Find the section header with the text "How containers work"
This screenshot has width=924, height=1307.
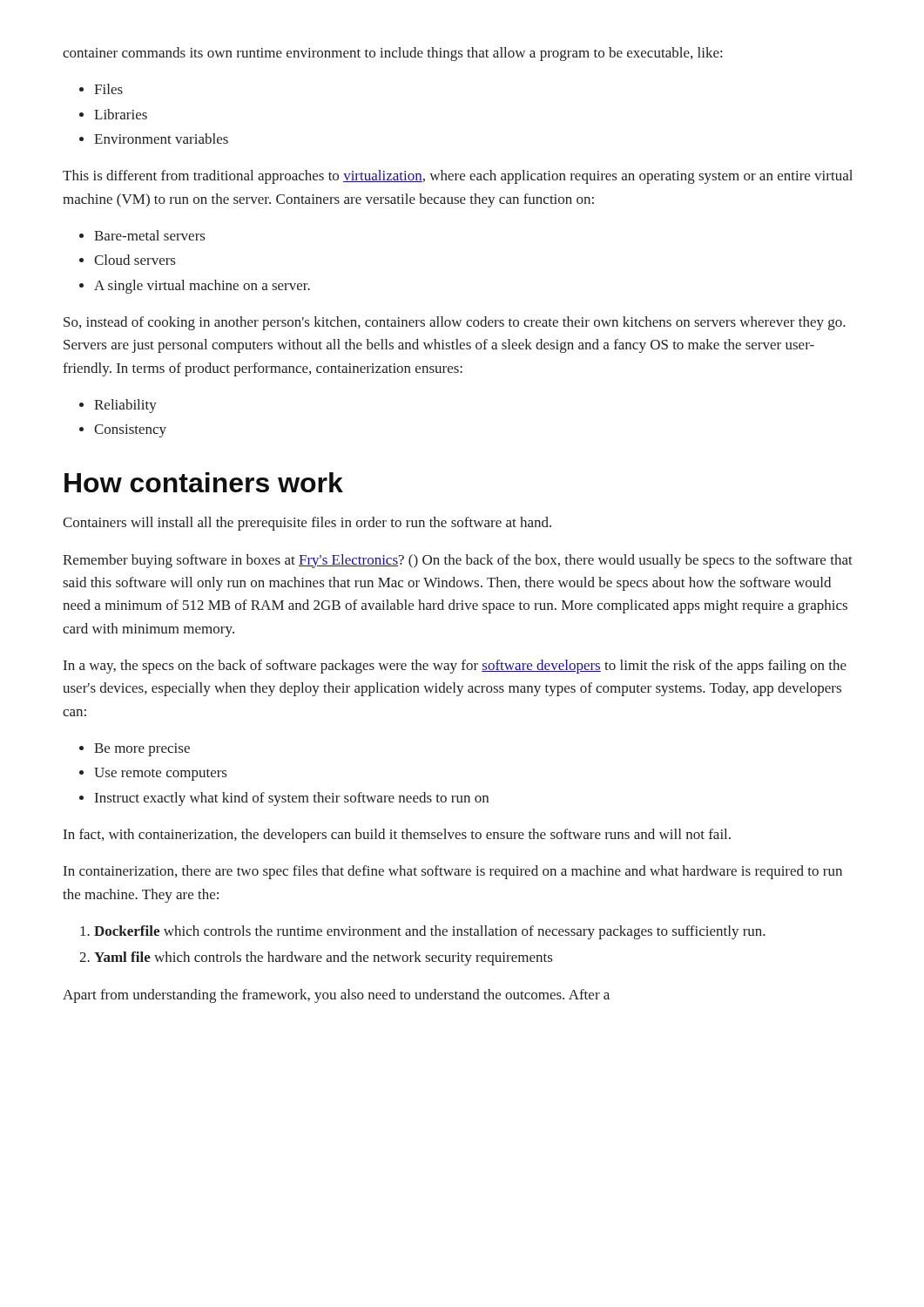204,482
